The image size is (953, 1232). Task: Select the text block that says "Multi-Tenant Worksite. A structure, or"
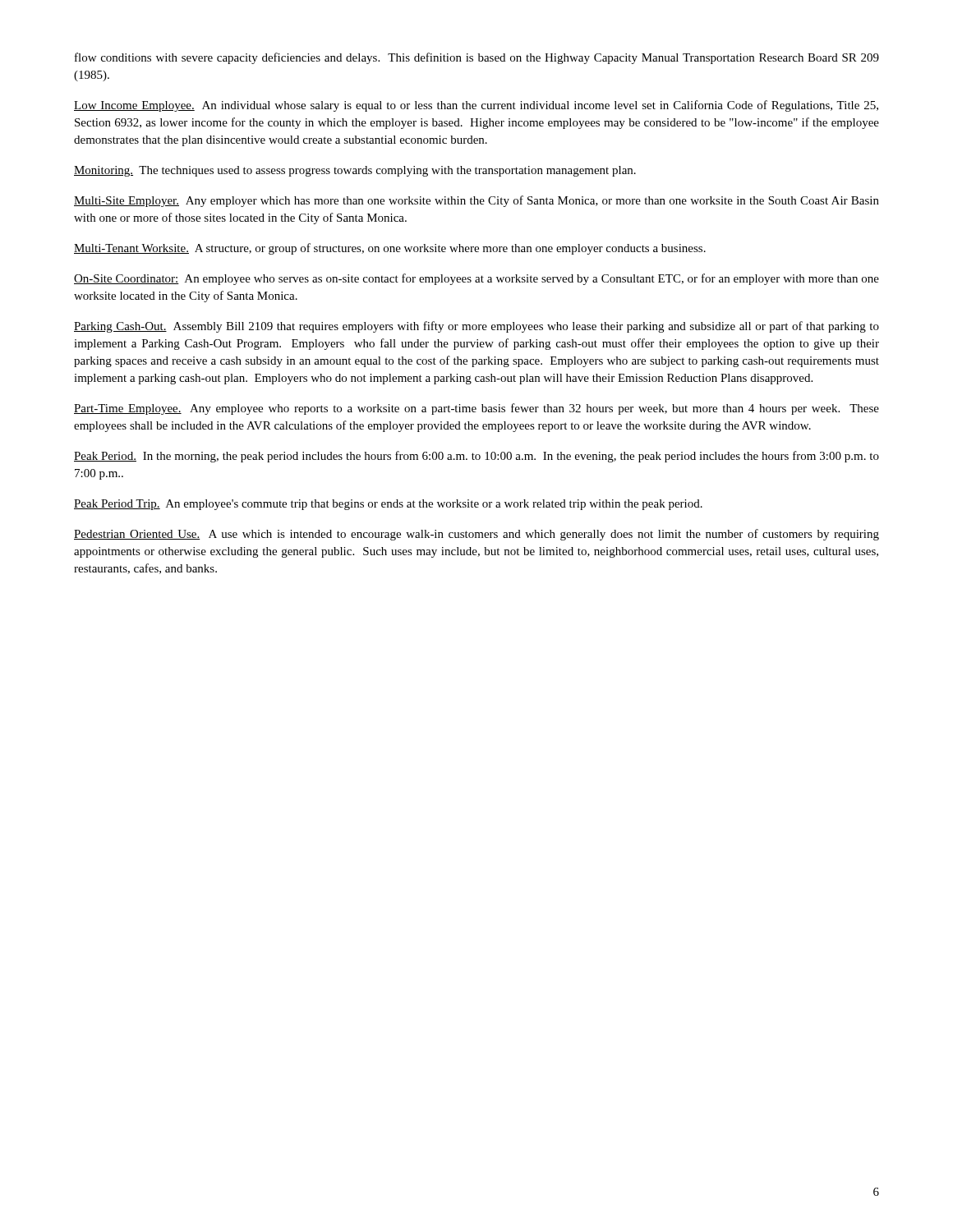point(390,248)
